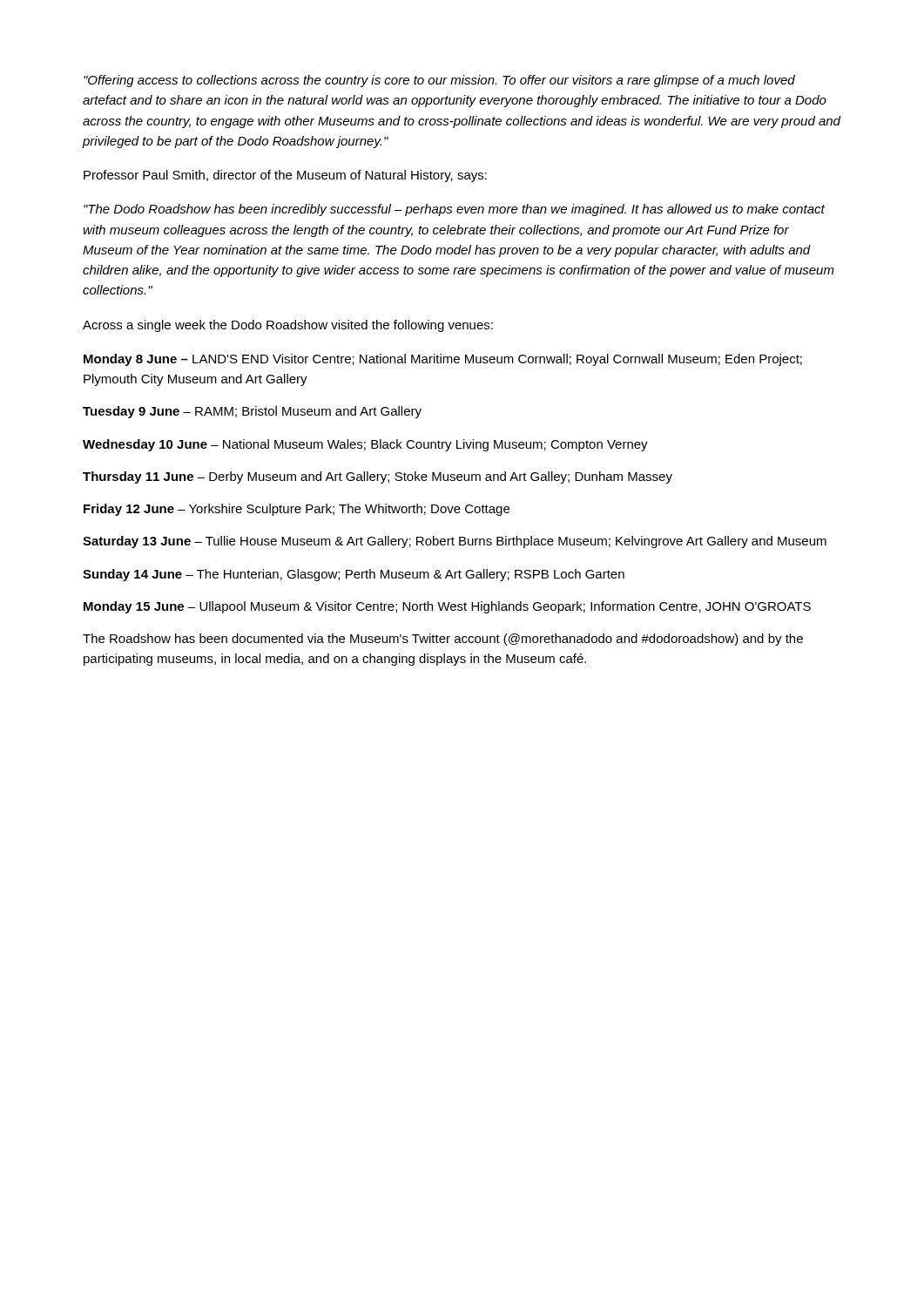Point to the element starting "Sunday 14 June – The Hunterian, Glasgow;"
The width and height of the screenshot is (924, 1307).
354,573
